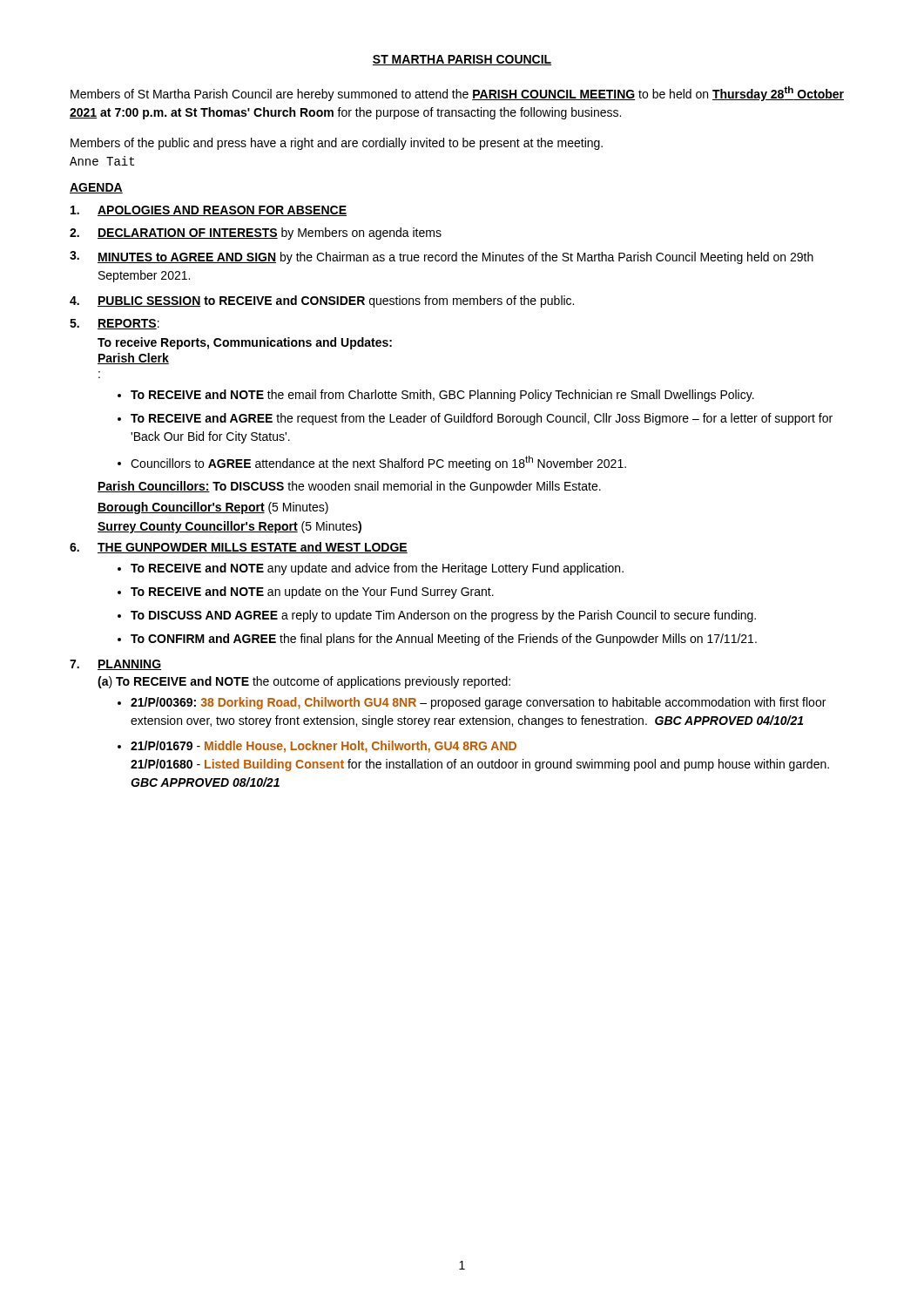Find the element starting "ST MARTHA PARISH COUNCIL"

[462, 59]
